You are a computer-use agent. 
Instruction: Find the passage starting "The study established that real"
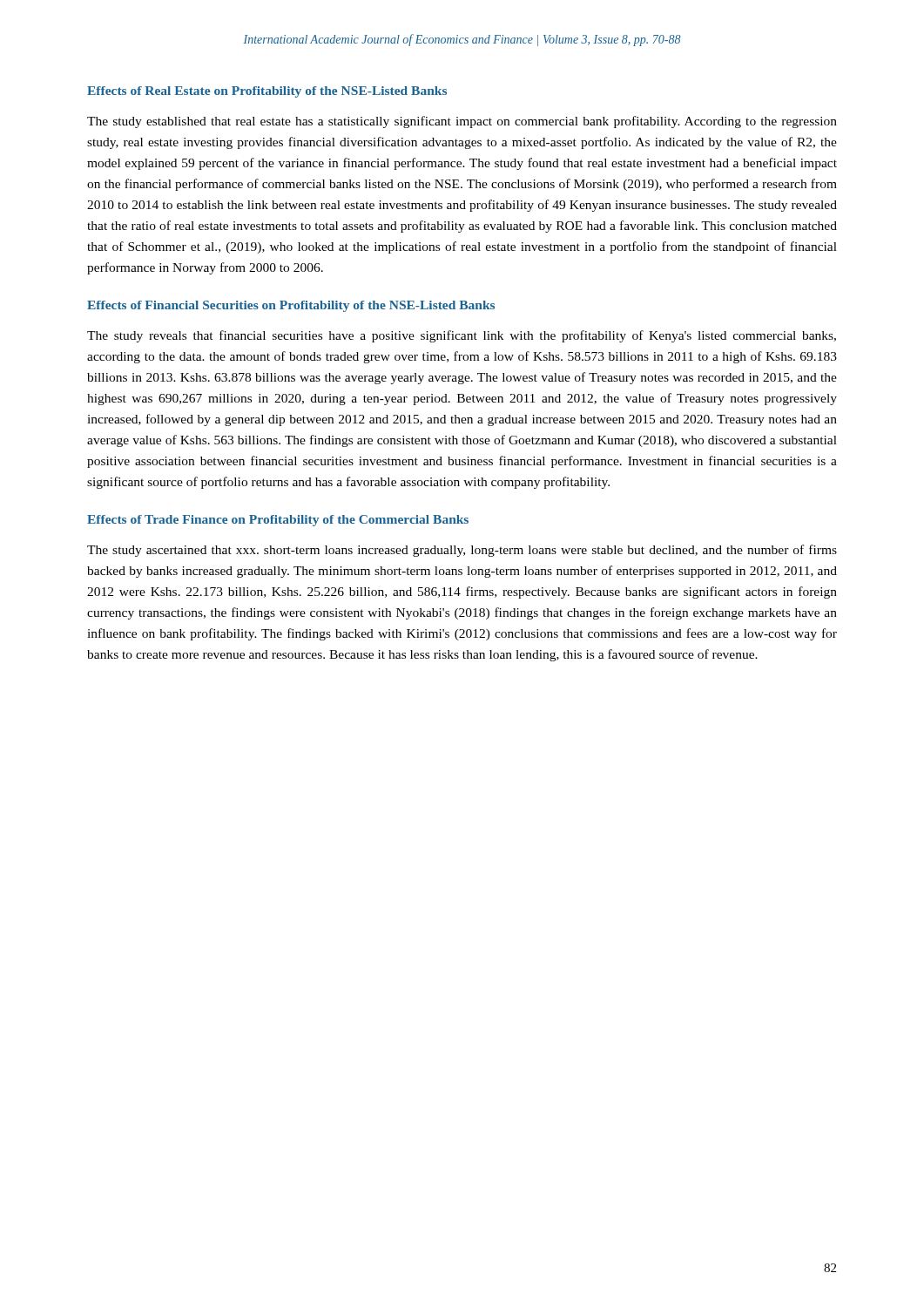point(462,194)
